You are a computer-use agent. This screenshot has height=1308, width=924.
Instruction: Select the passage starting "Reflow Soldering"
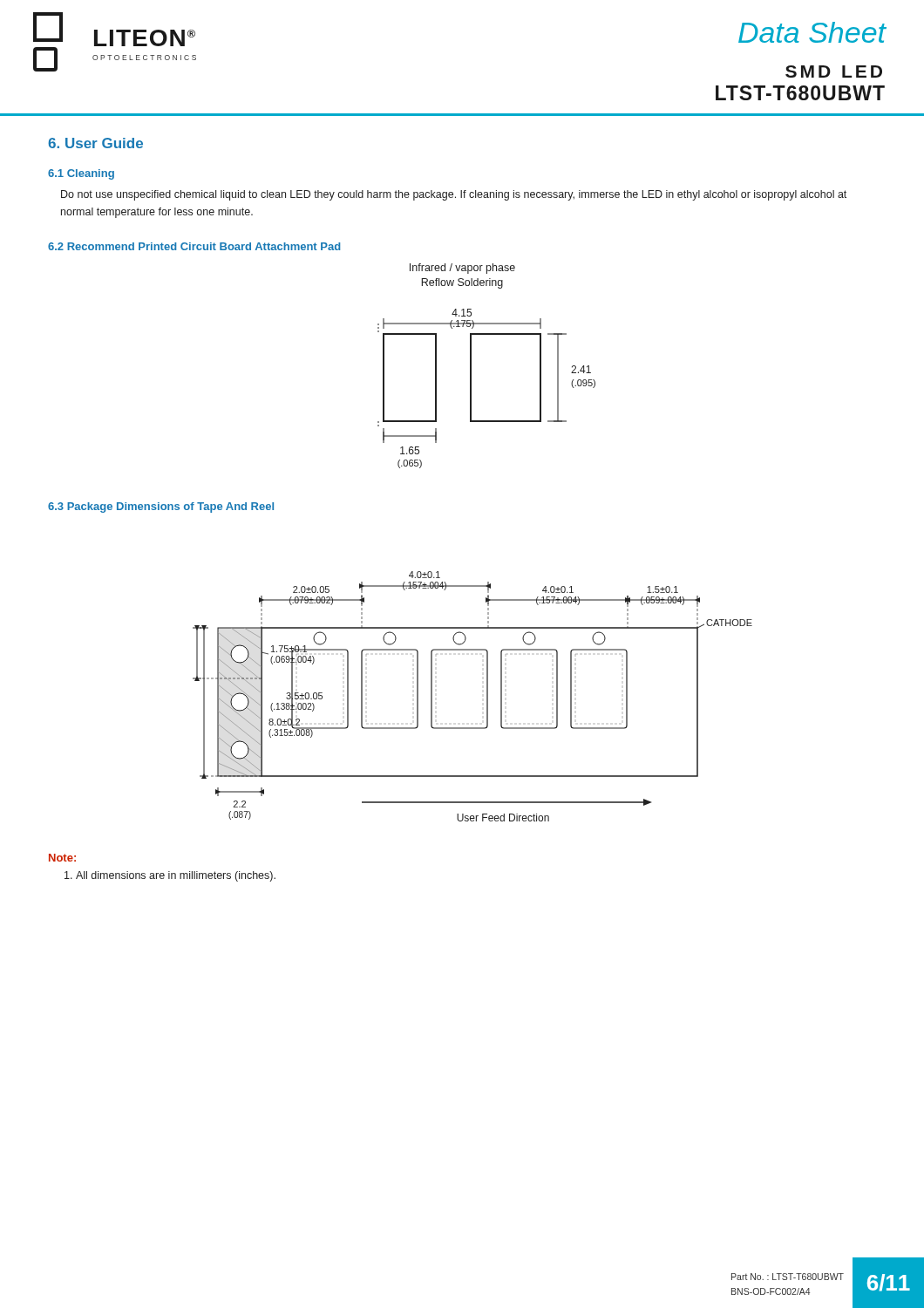click(462, 283)
